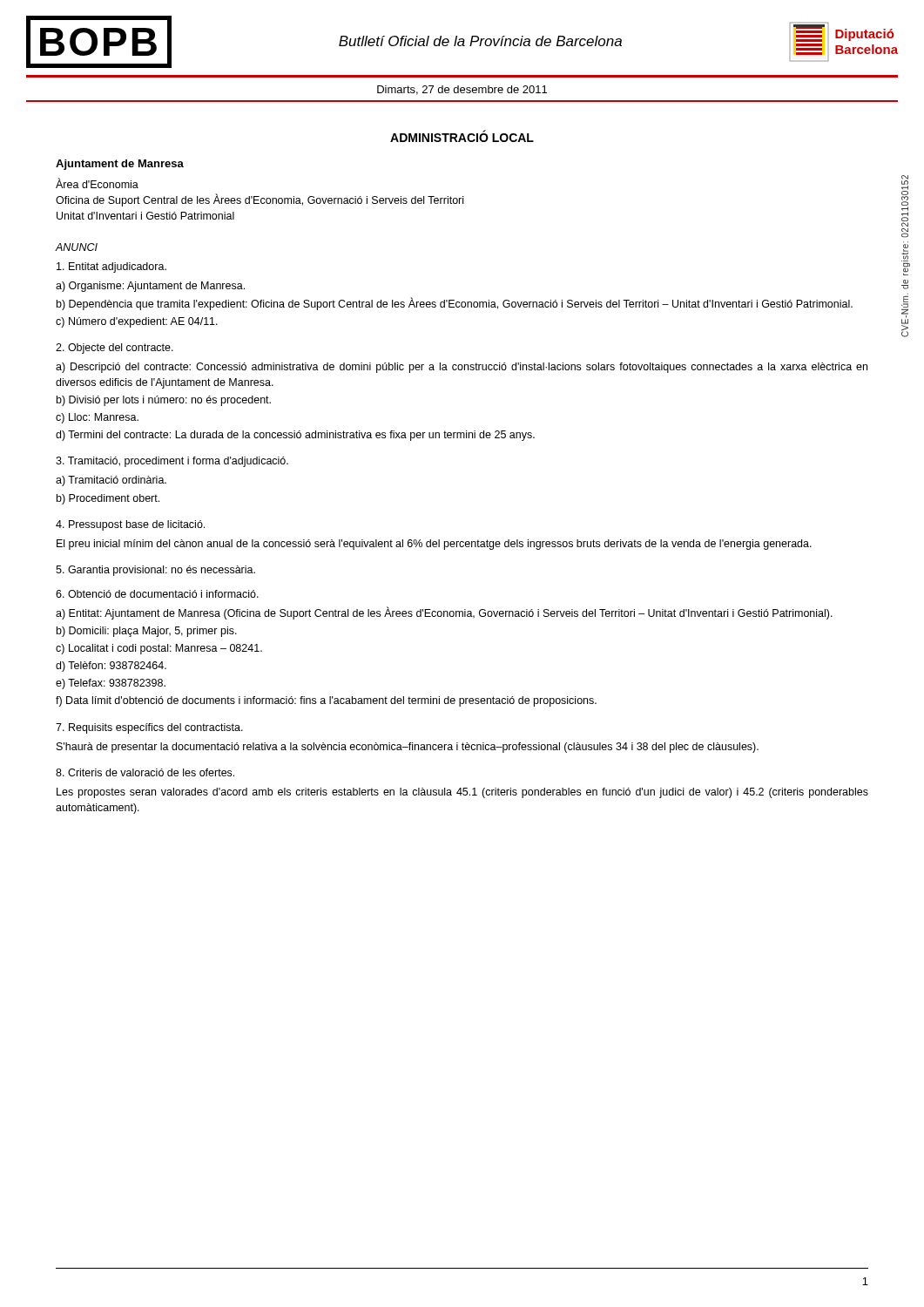Find the list item that reads "b) Domicili: plaça Major, 5, primer pis."
924x1307 pixels.
146,631
